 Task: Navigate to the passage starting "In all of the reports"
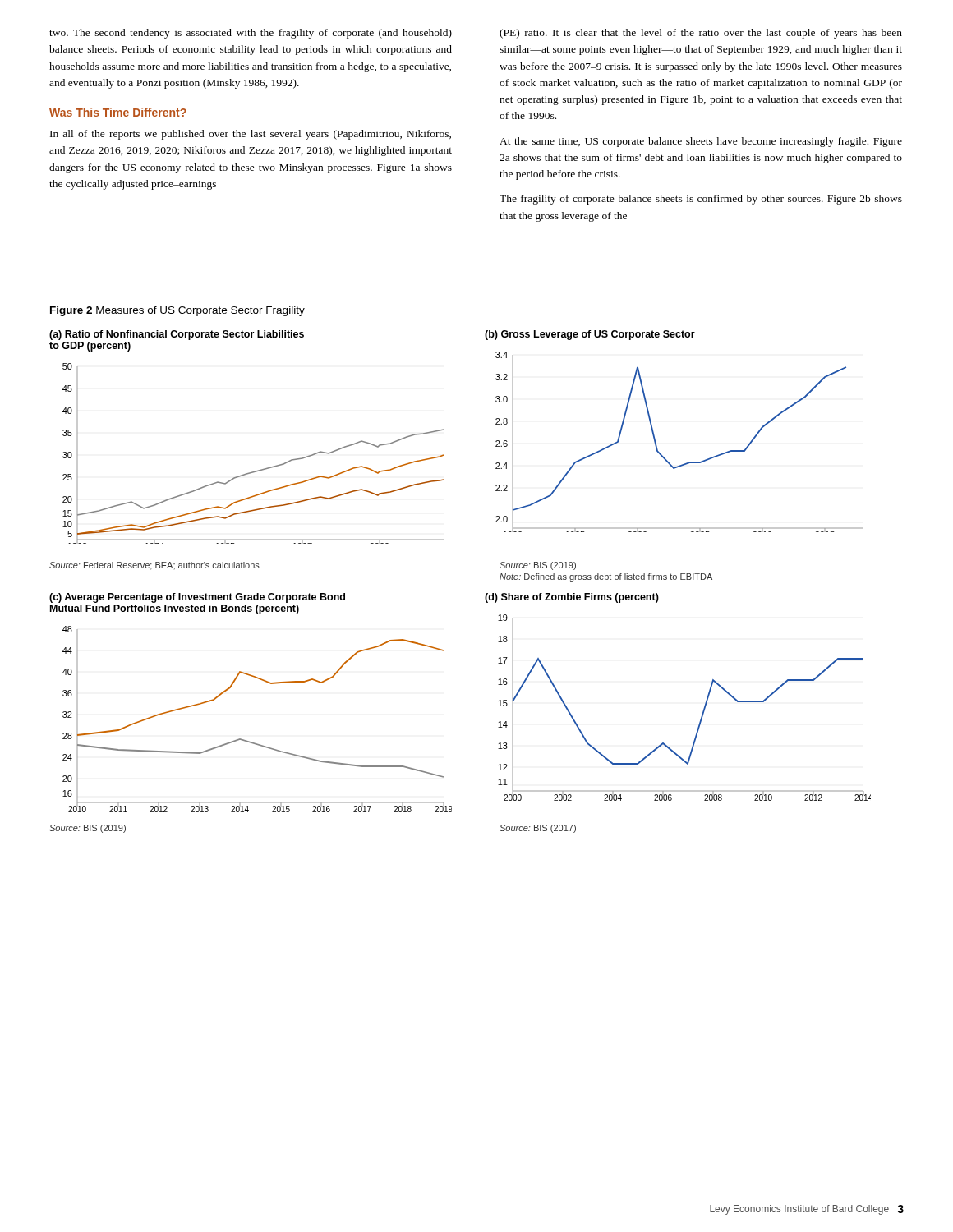click(x=251, y=159)
